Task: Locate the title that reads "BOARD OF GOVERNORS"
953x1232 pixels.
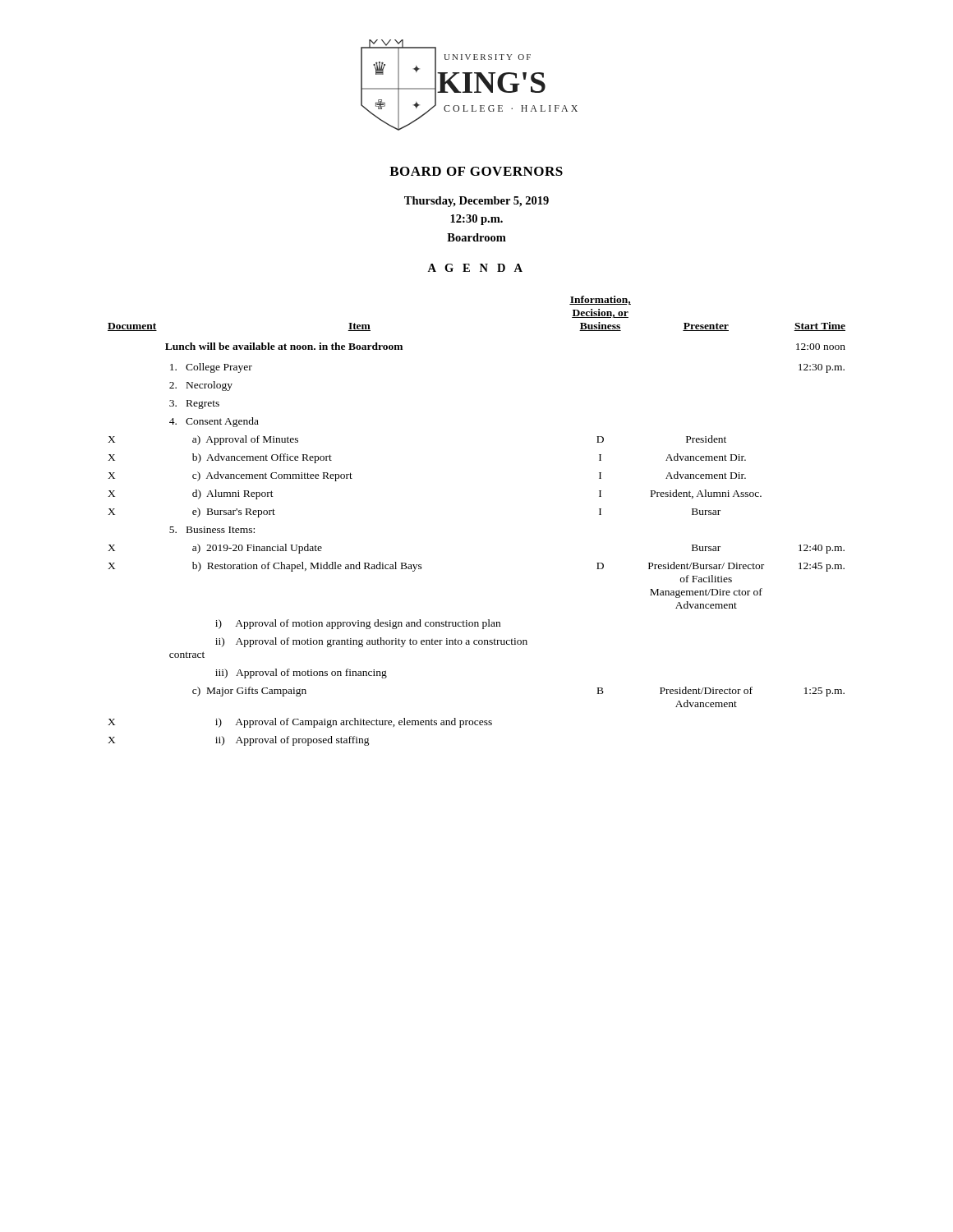Action: click(476, 171)
